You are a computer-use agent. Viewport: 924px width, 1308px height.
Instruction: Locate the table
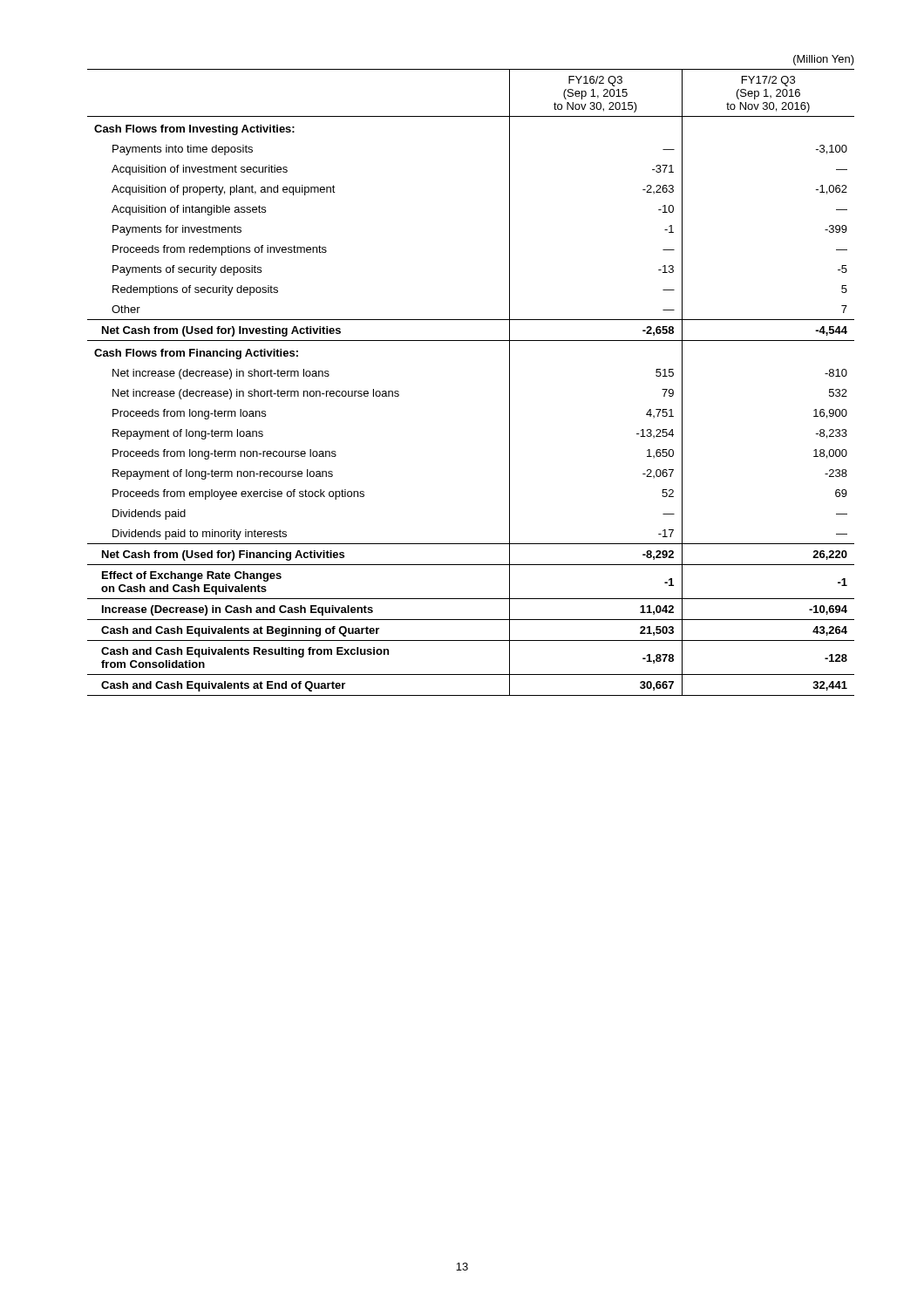(471, 382)
